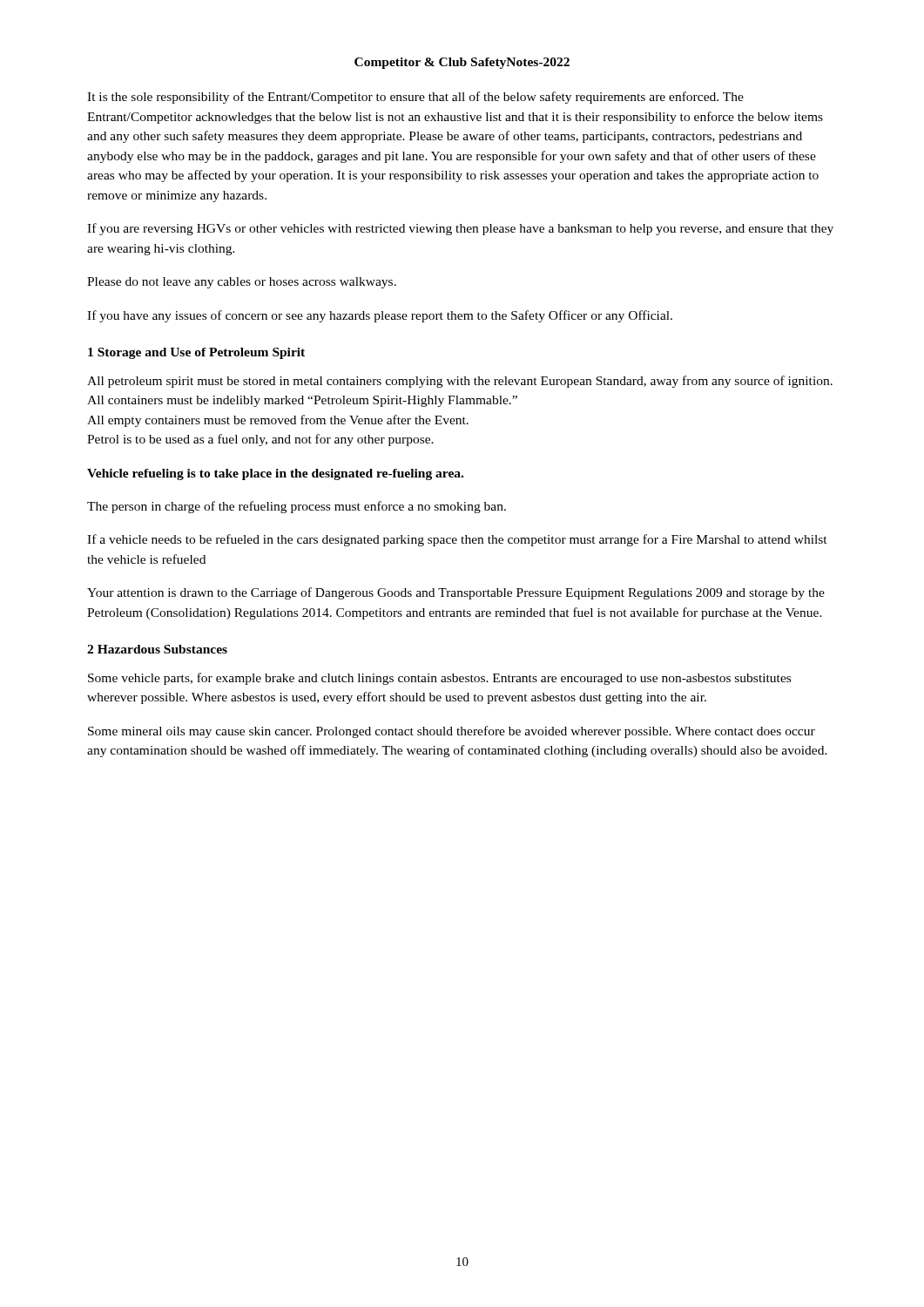Find the text block containing "It is the sole"
924x1307 pixels.
[x=455, y=146]
